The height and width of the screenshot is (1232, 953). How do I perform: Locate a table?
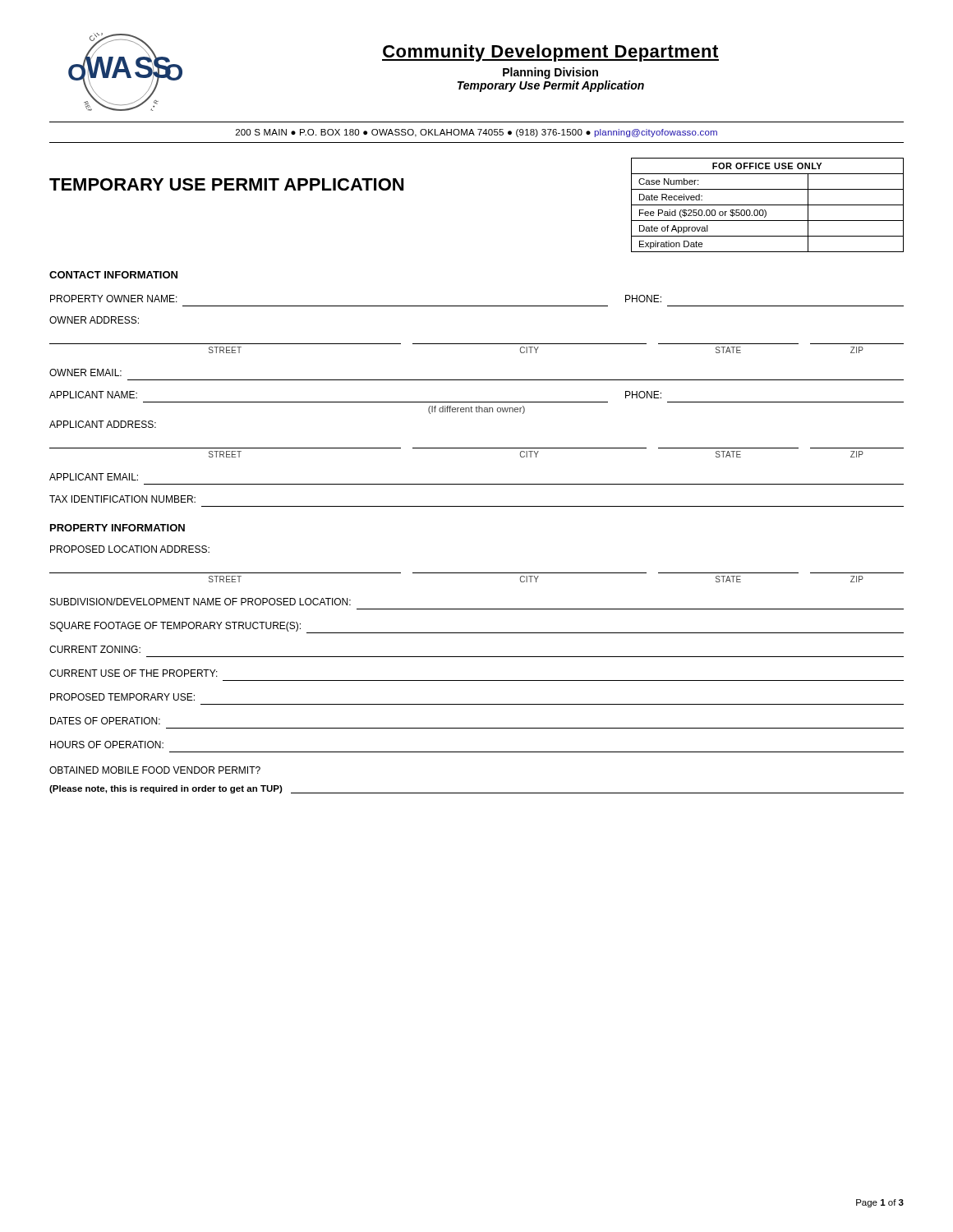(x=767, y=205)
